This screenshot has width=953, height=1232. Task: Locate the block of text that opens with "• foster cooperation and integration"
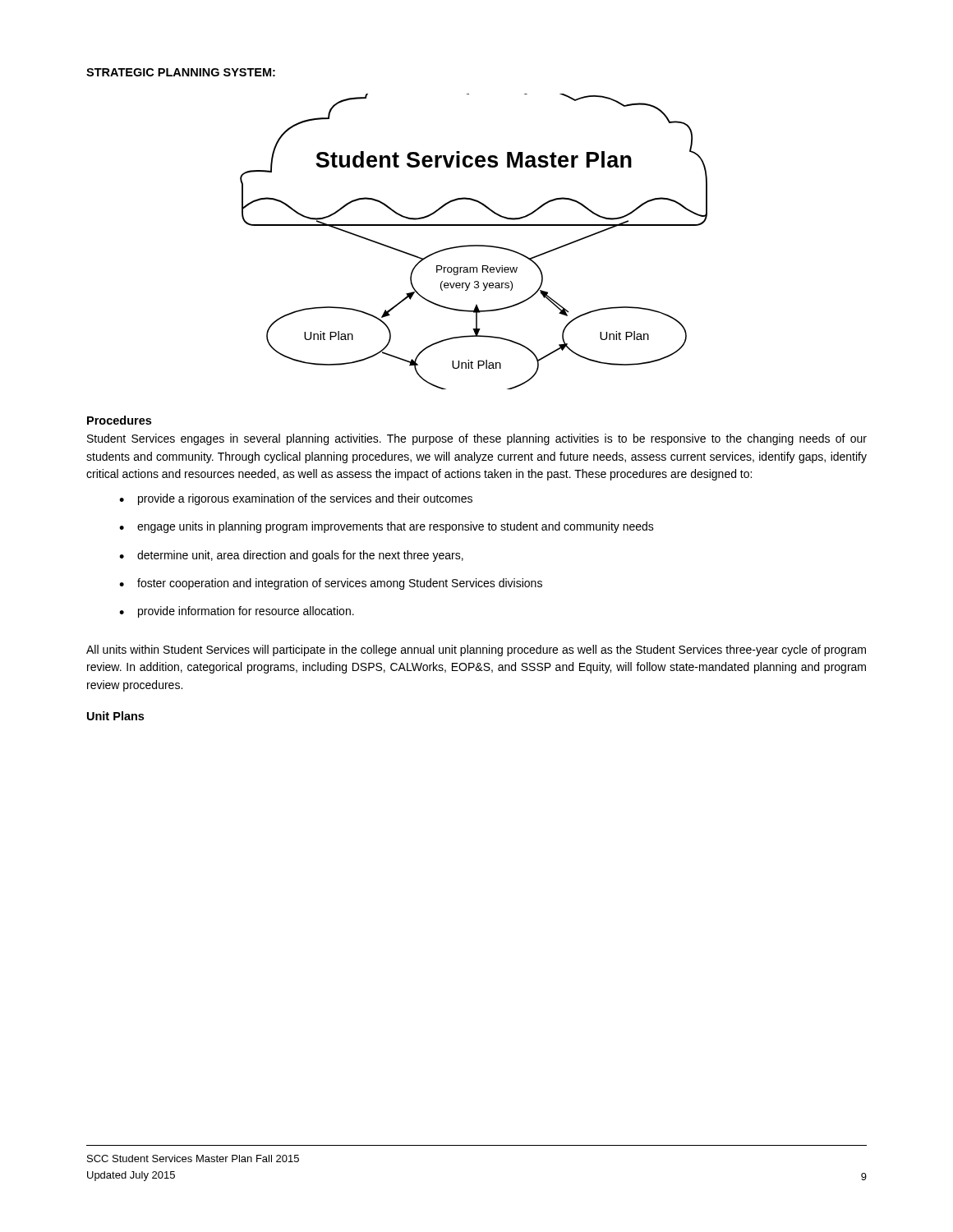pyautogui.click(x=493, y=585)
